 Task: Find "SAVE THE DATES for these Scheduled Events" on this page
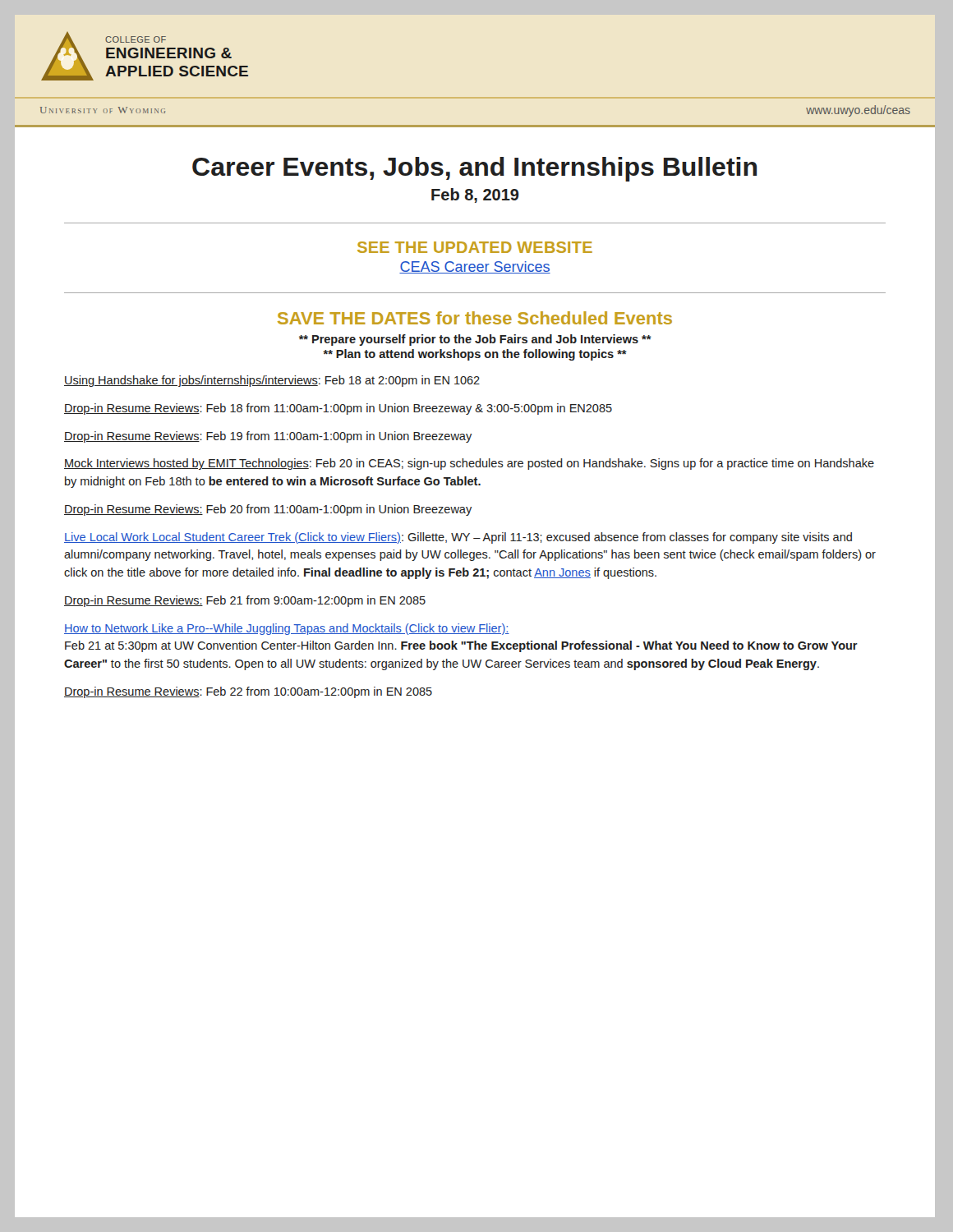[475, 319]
